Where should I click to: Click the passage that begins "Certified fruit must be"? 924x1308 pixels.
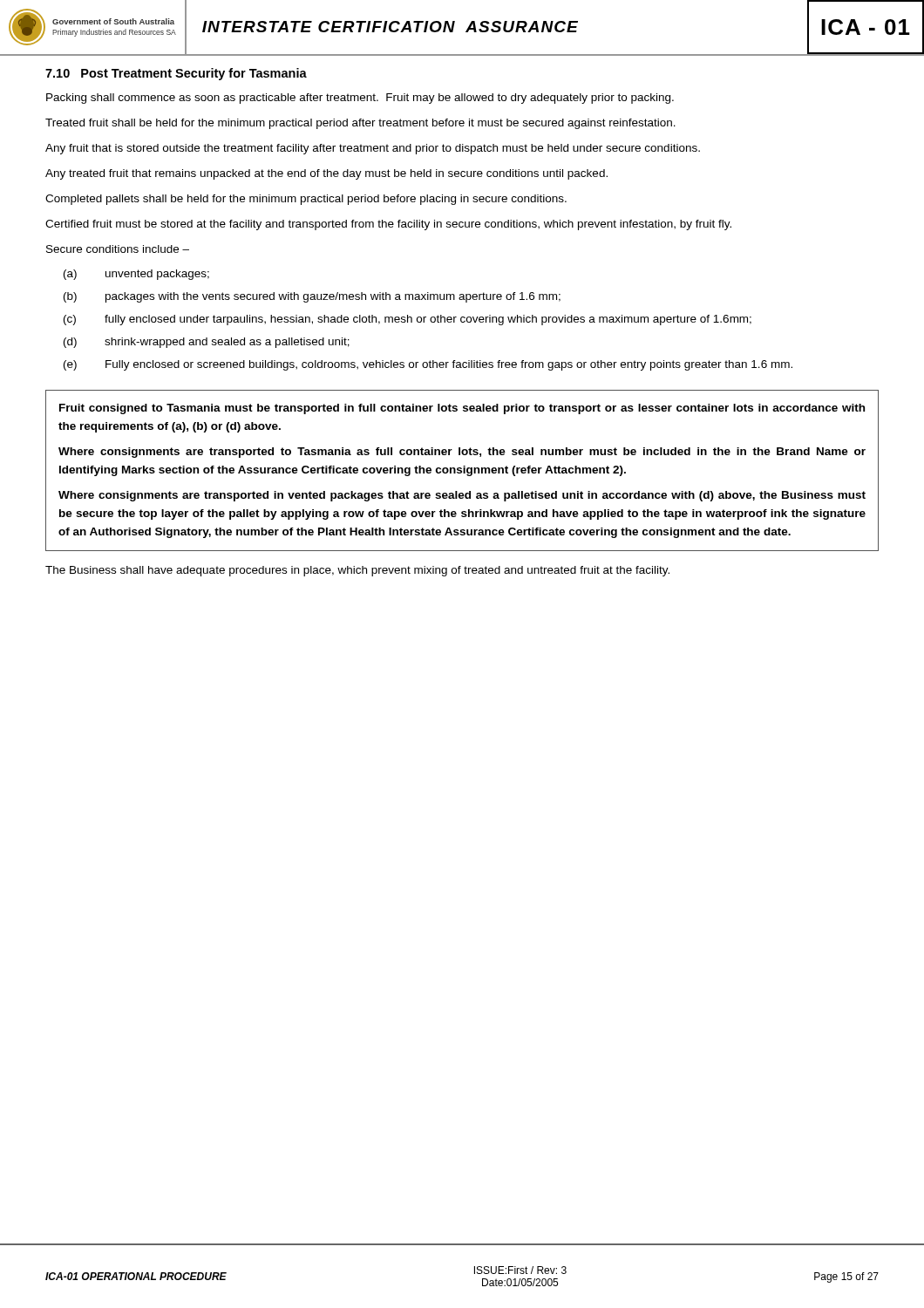click(x=389, y=223)
